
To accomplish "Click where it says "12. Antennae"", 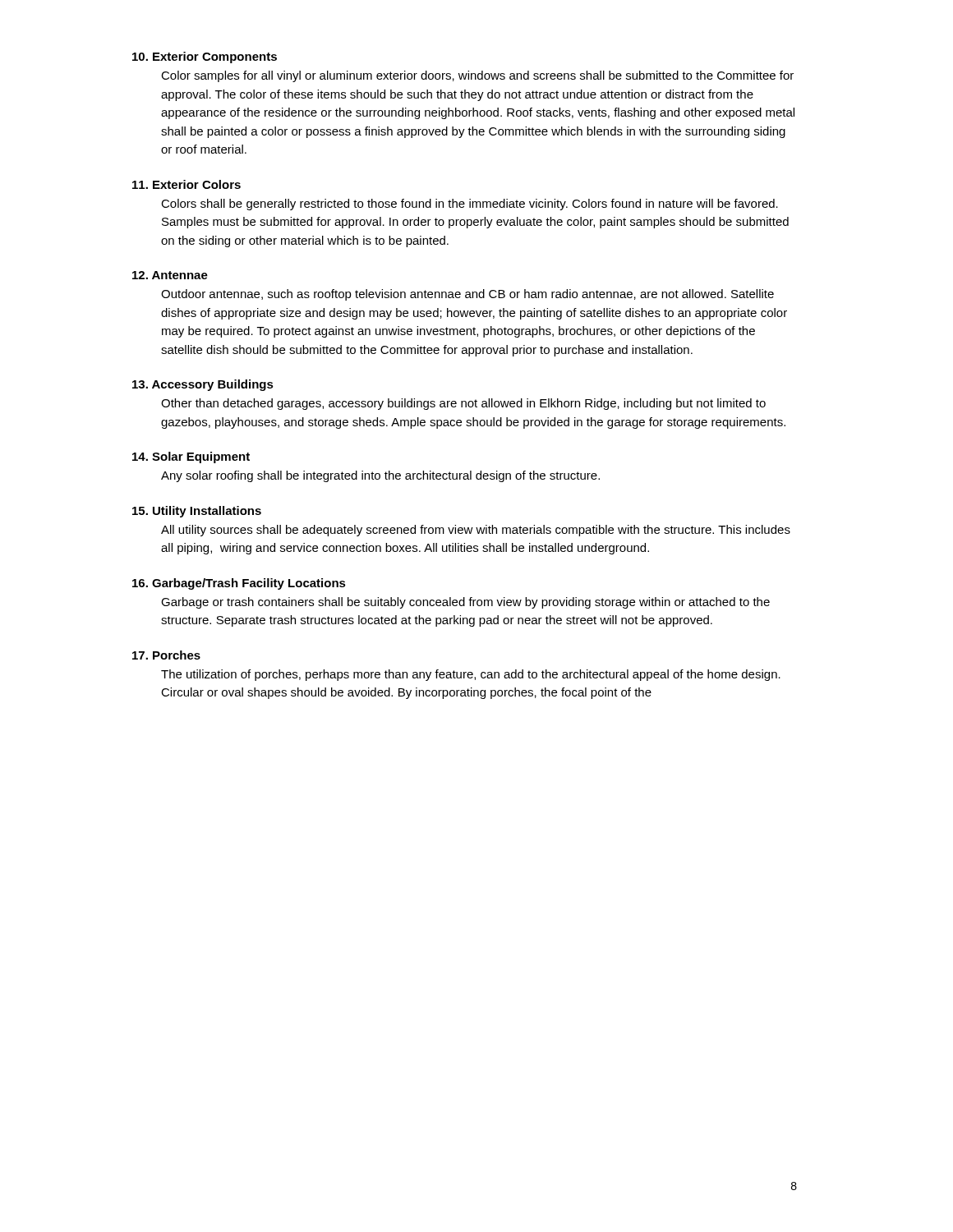I will pos(170,275).
